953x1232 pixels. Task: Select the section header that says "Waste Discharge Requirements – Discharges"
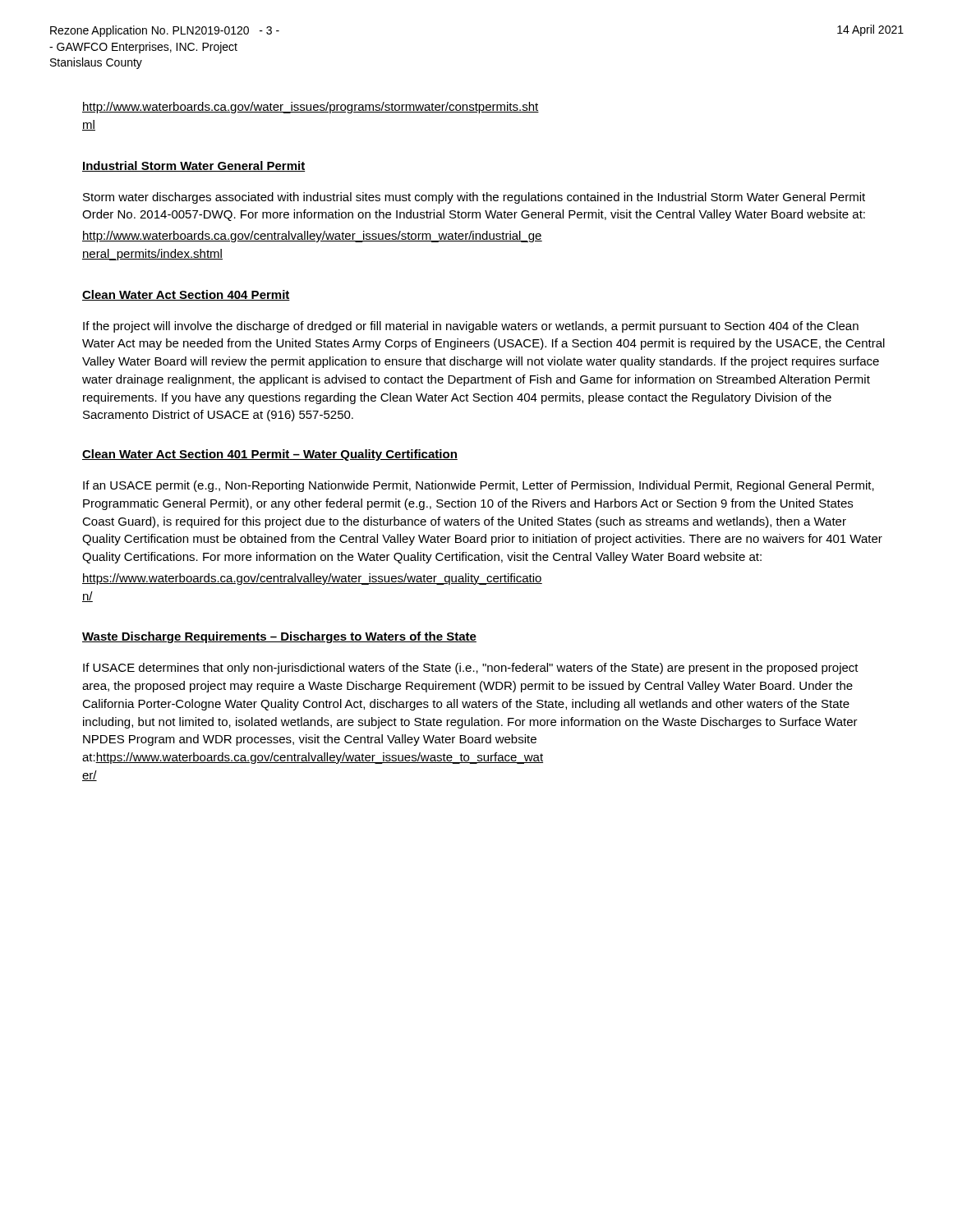(x=279, y=636)
